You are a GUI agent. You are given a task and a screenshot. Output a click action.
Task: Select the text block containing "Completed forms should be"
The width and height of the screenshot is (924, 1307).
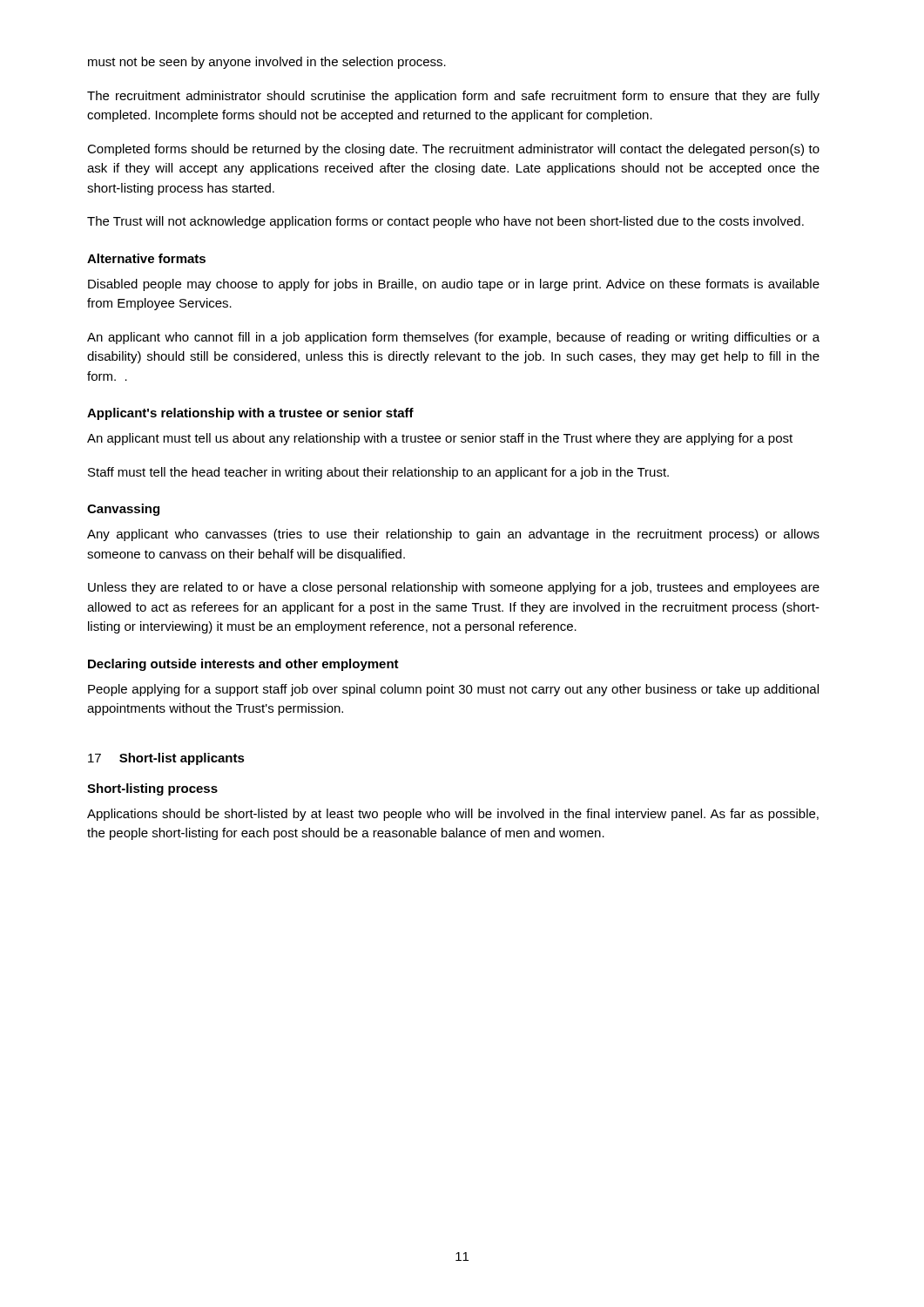453,168
